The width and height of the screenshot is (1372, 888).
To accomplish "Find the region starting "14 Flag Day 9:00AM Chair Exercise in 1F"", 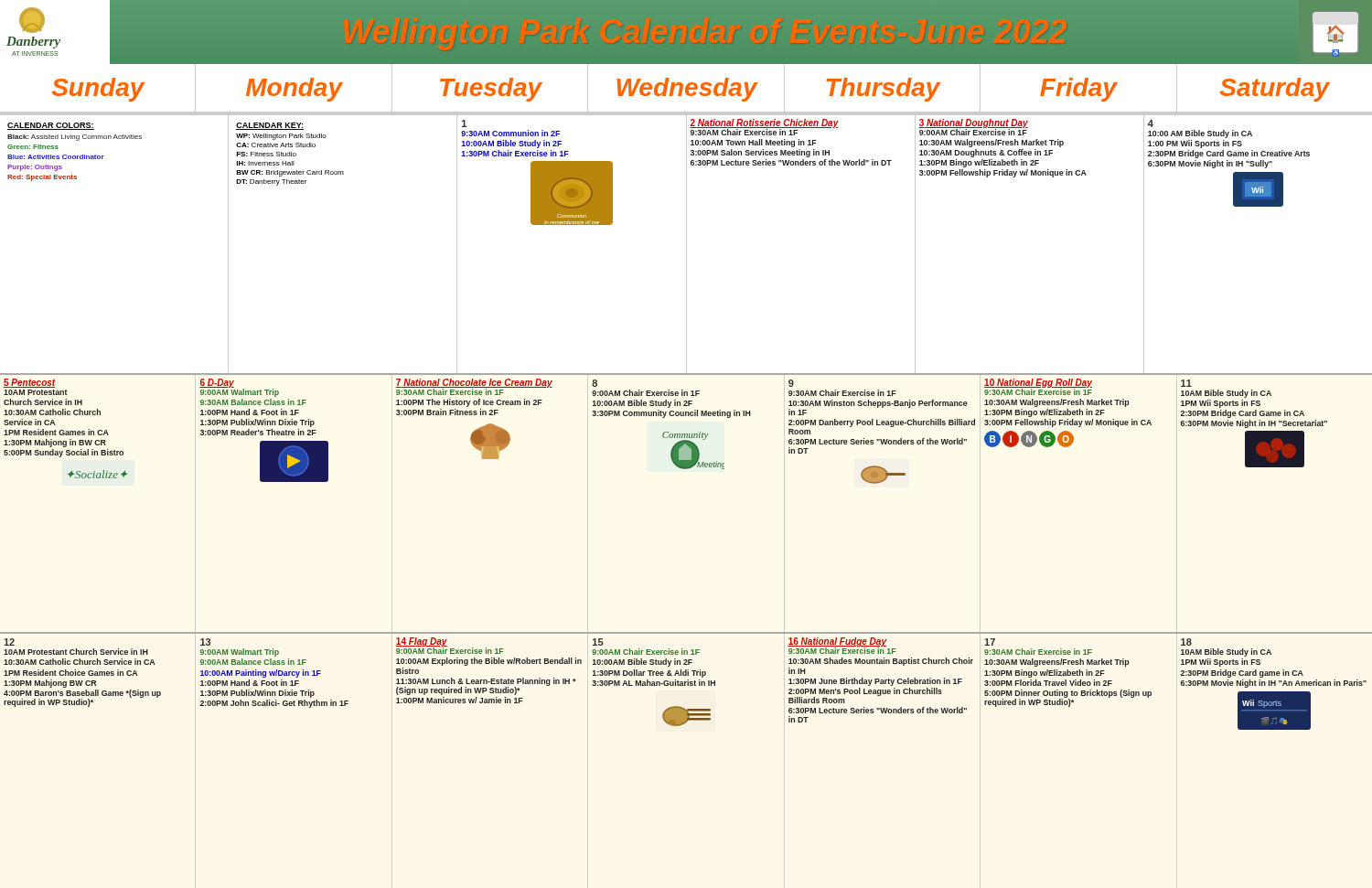I will pyautogui.click(x=490, y=671).
